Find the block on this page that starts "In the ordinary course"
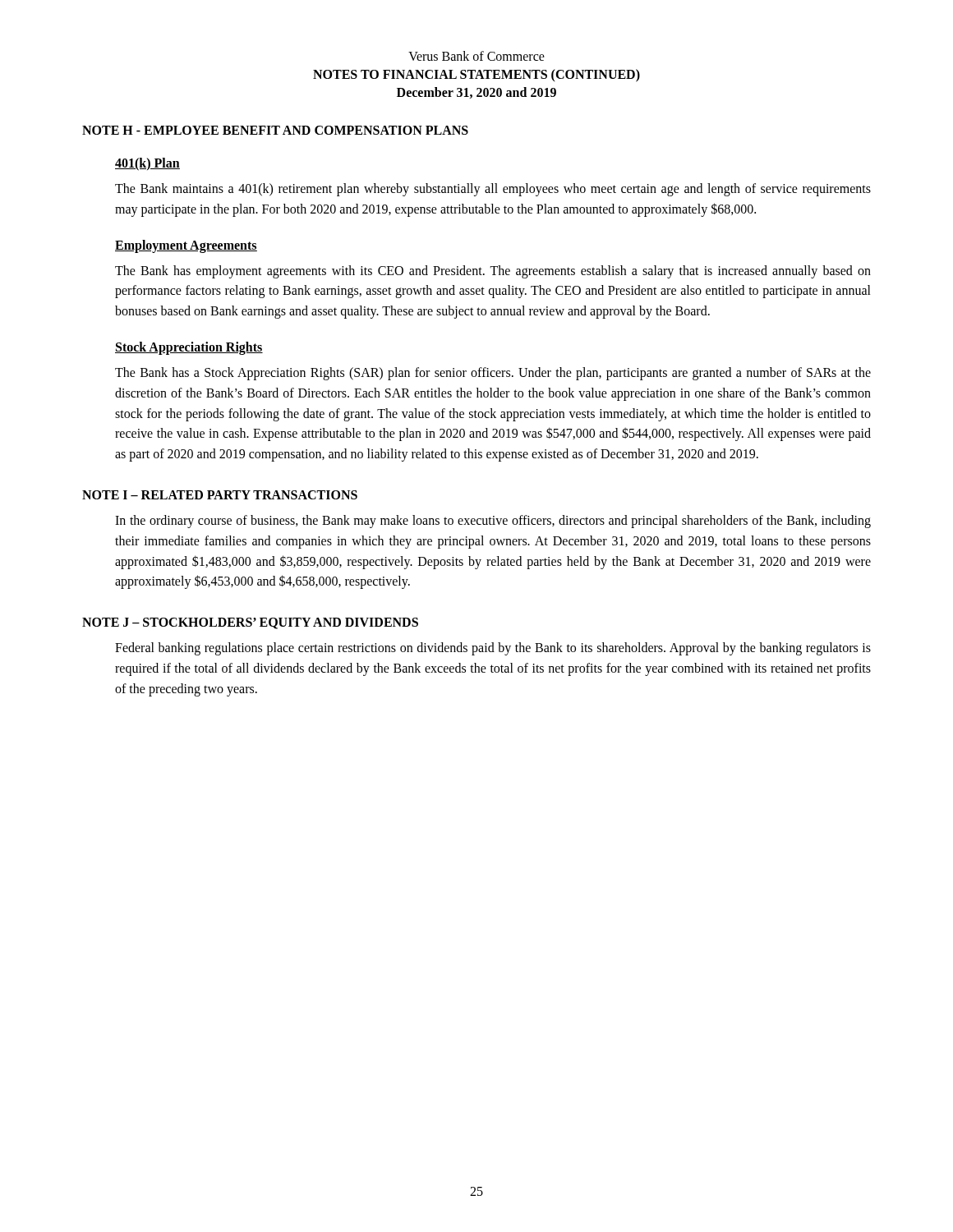This screenshot has width=953, height=1232. tap(493, 551)
